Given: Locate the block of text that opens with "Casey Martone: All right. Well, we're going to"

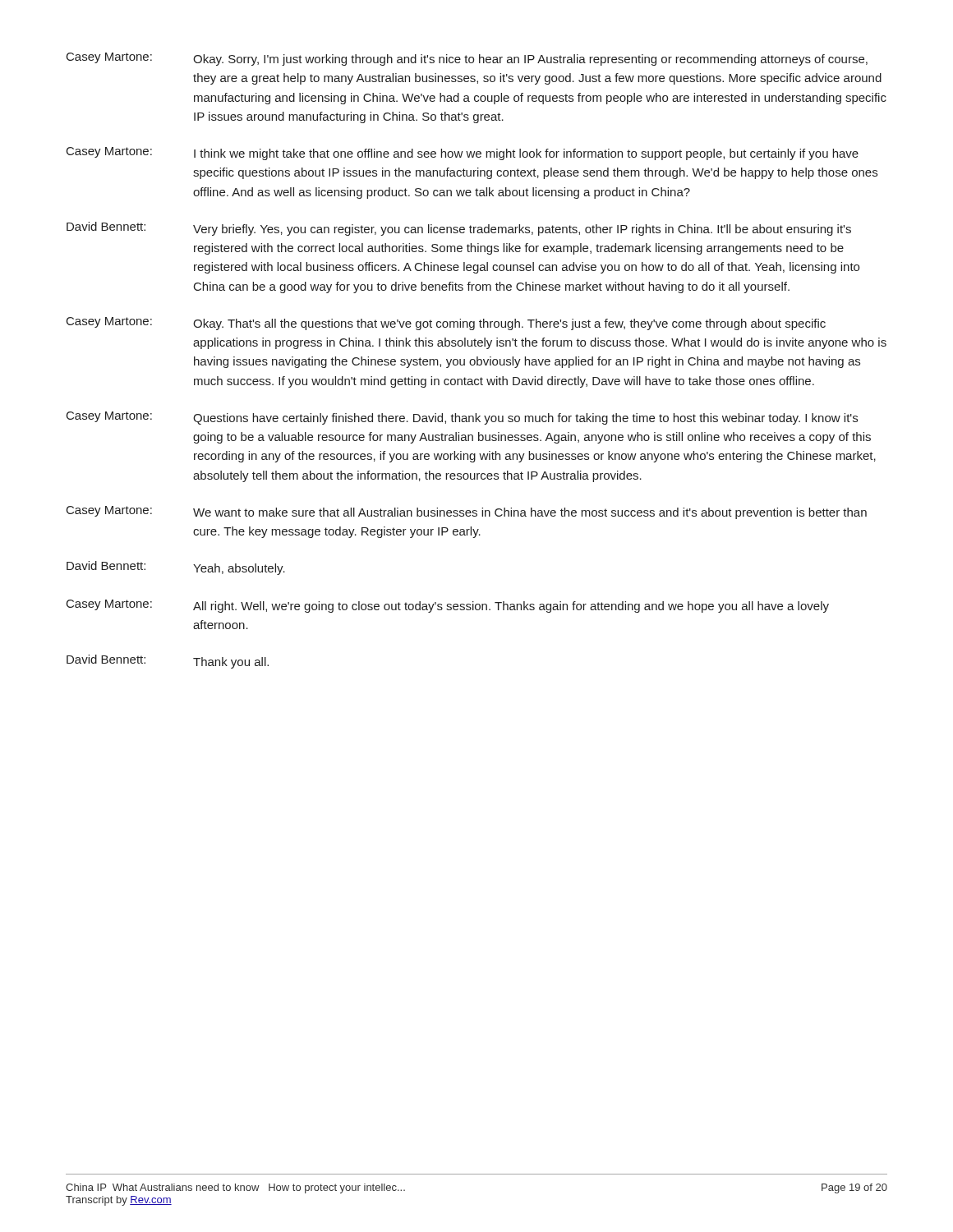Looking at the screenshot, I should pyautogui.click(x=476, y=615).
